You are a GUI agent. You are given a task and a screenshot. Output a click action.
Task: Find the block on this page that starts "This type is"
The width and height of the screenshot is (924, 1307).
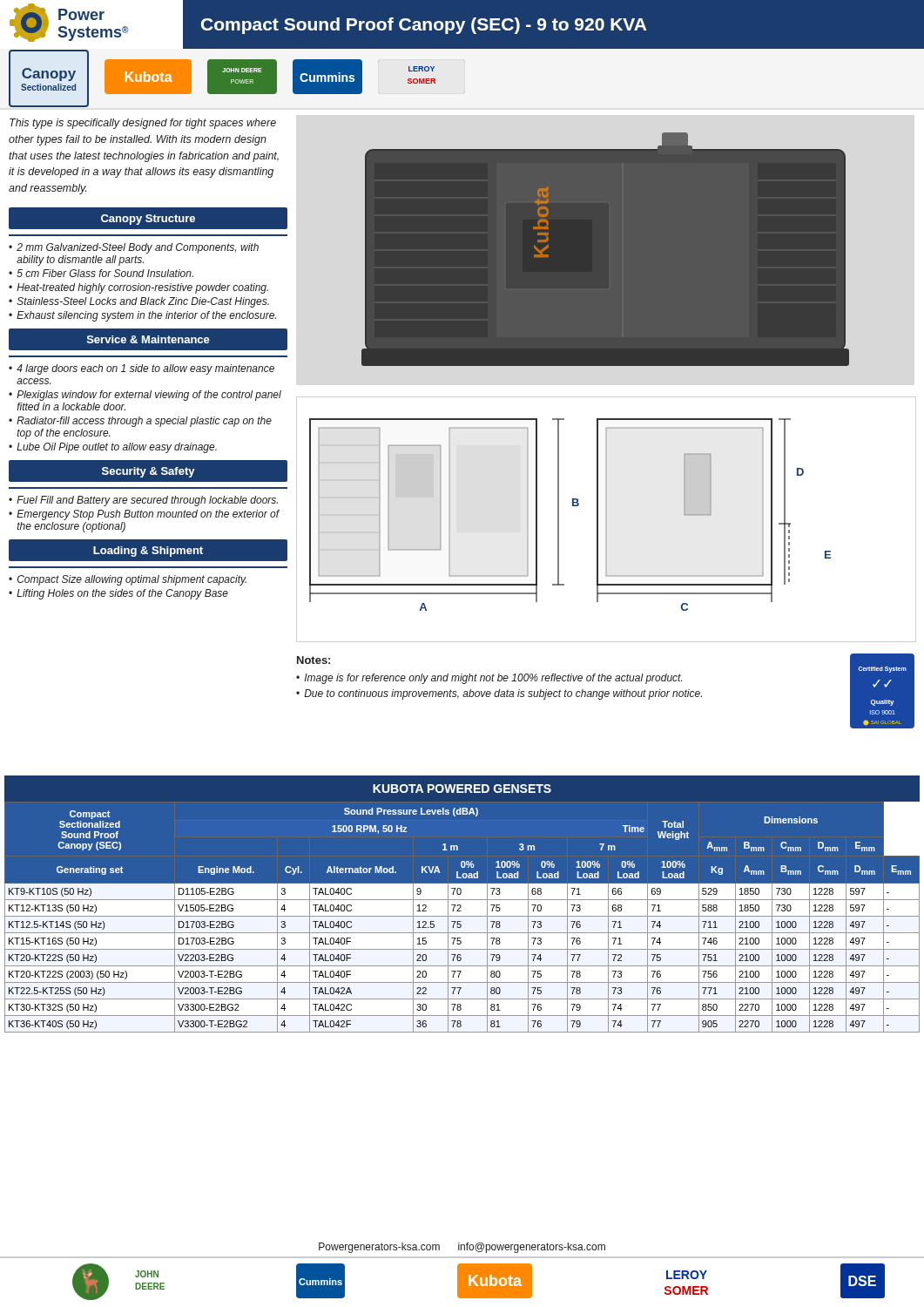[144, 156]
